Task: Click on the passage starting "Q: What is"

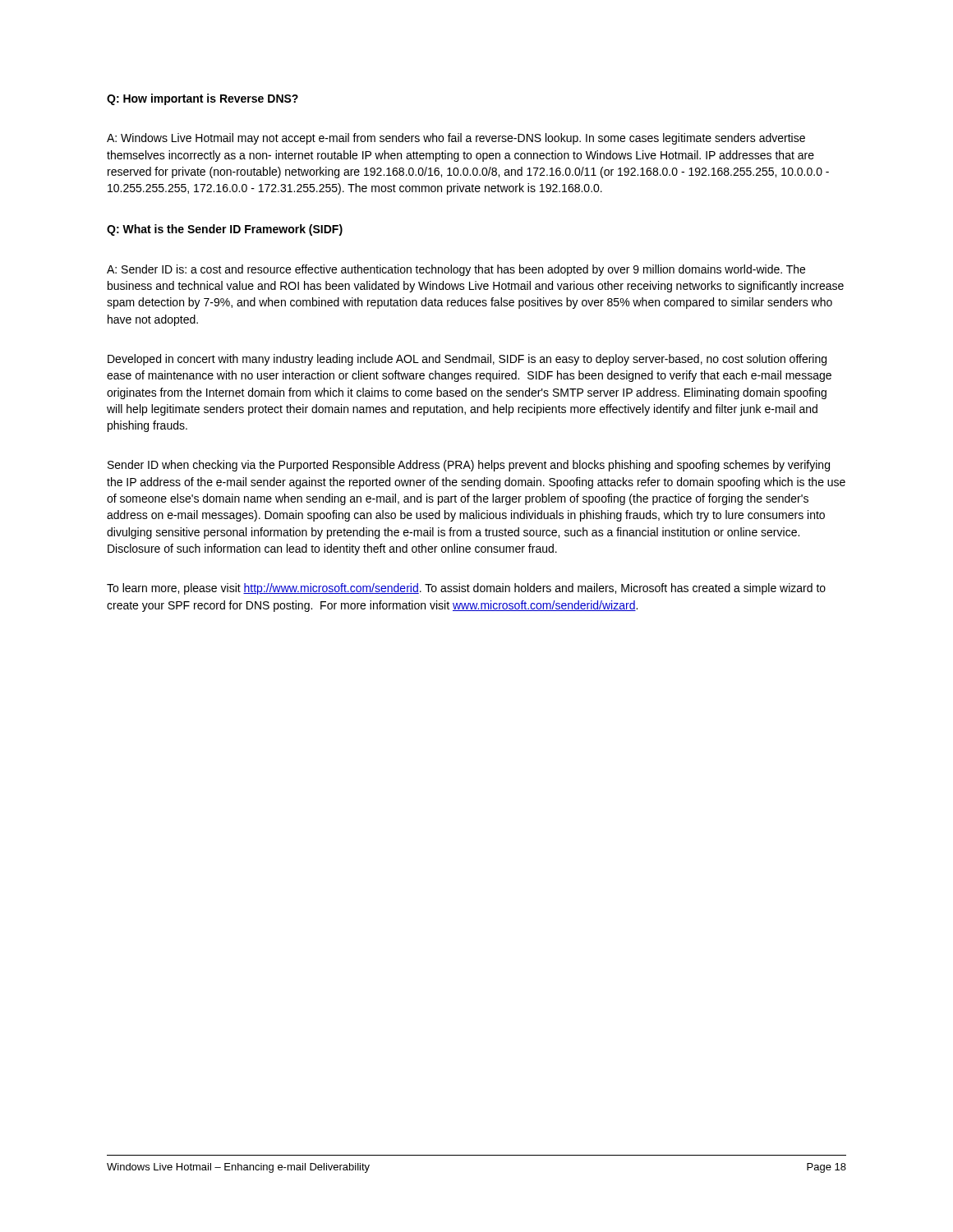Action: (225, 230)
